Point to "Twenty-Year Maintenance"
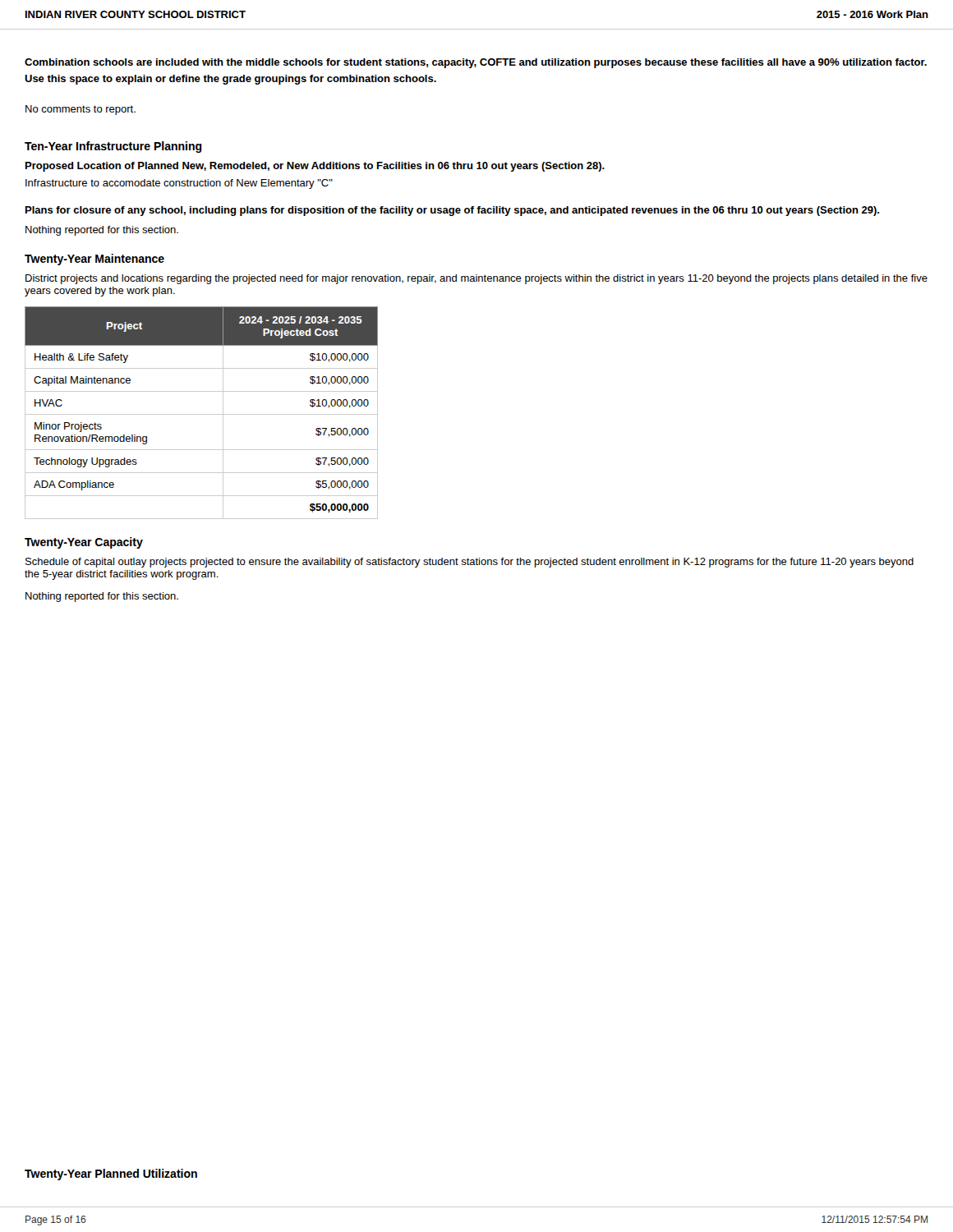Screen dimensions: 1232x953 click(x=95, y=258)
